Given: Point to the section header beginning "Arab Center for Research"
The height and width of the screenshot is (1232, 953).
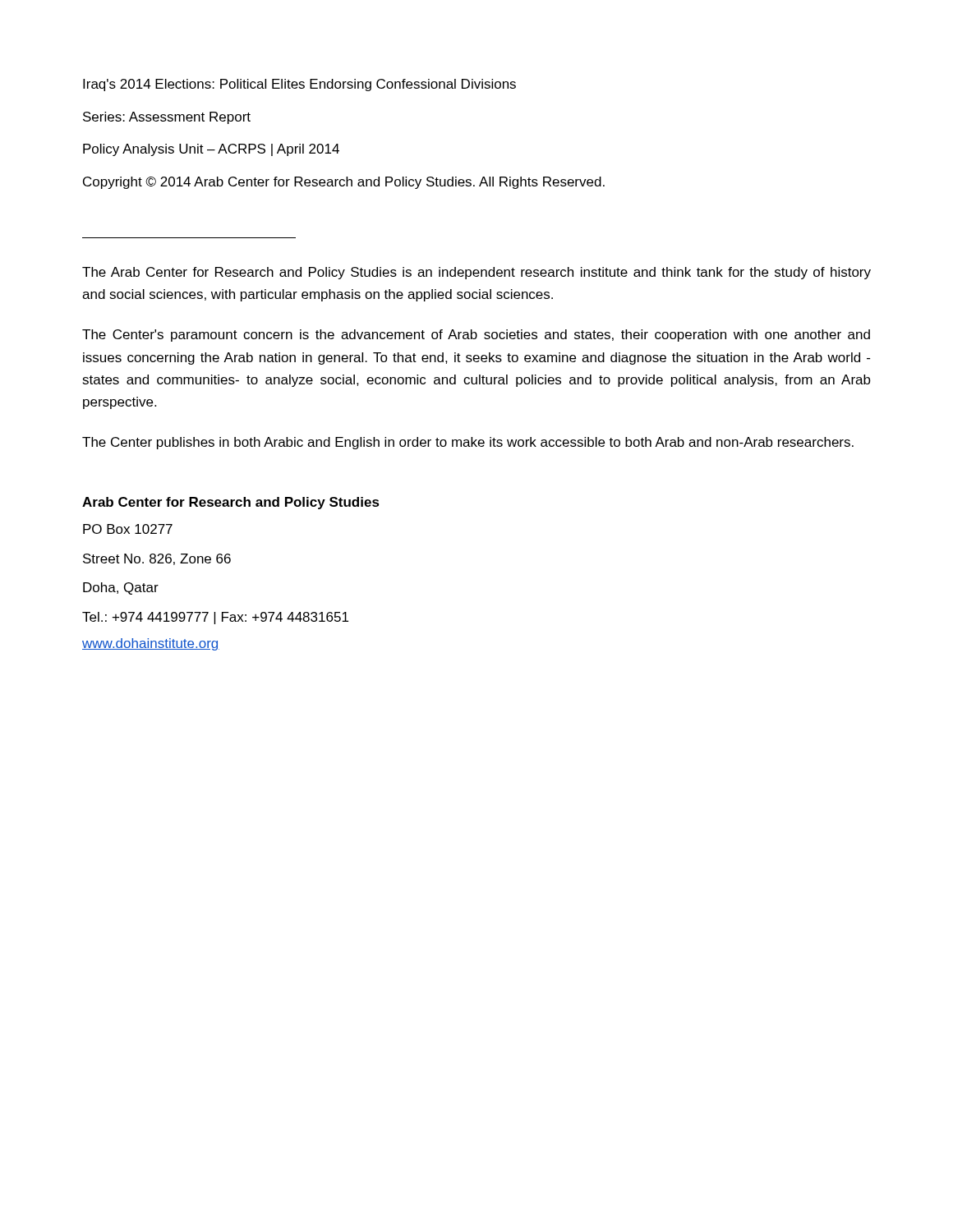Looking at the screenshot, I should [231, 502].
